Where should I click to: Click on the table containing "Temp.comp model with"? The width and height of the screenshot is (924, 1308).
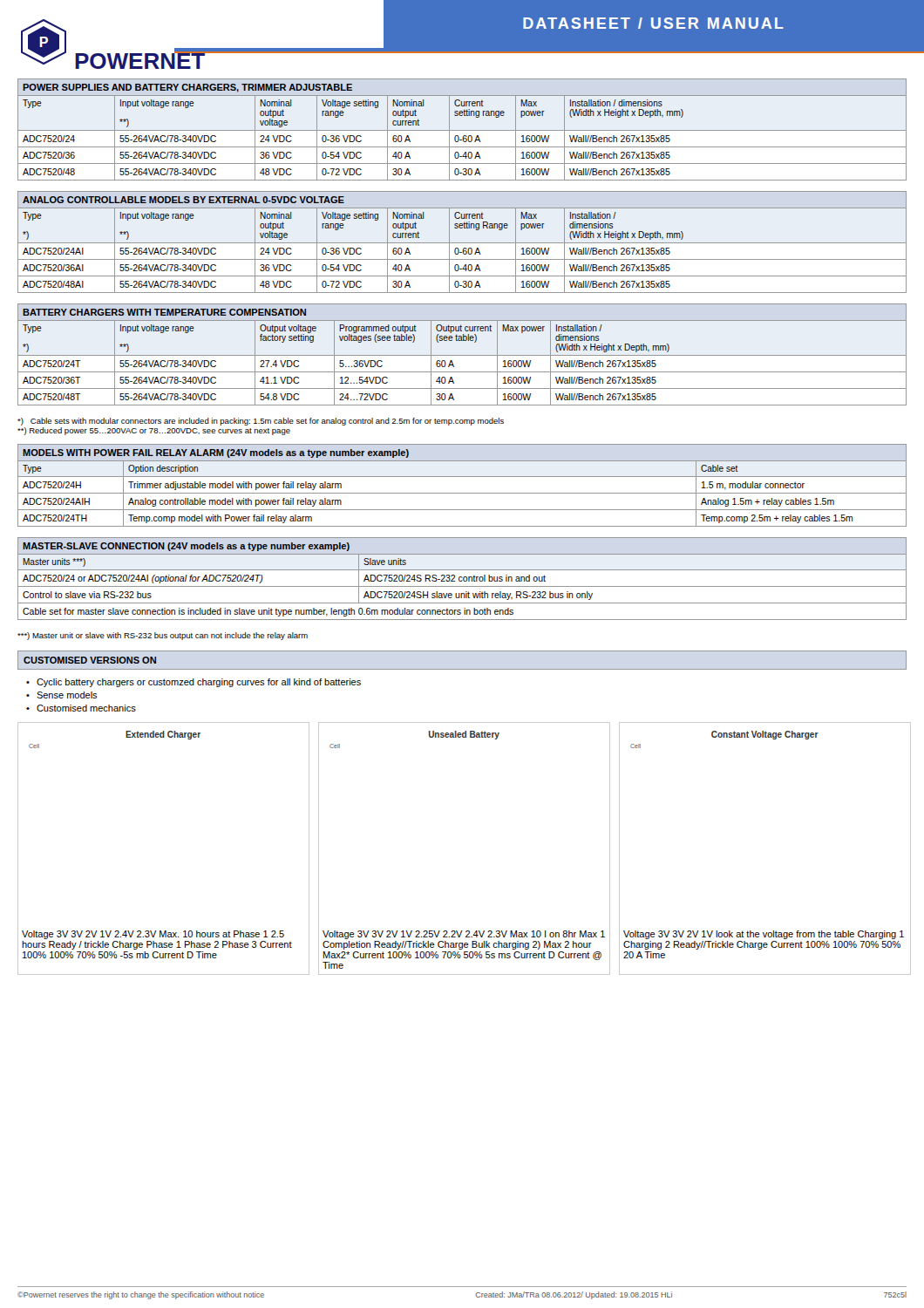pos(462,485)
